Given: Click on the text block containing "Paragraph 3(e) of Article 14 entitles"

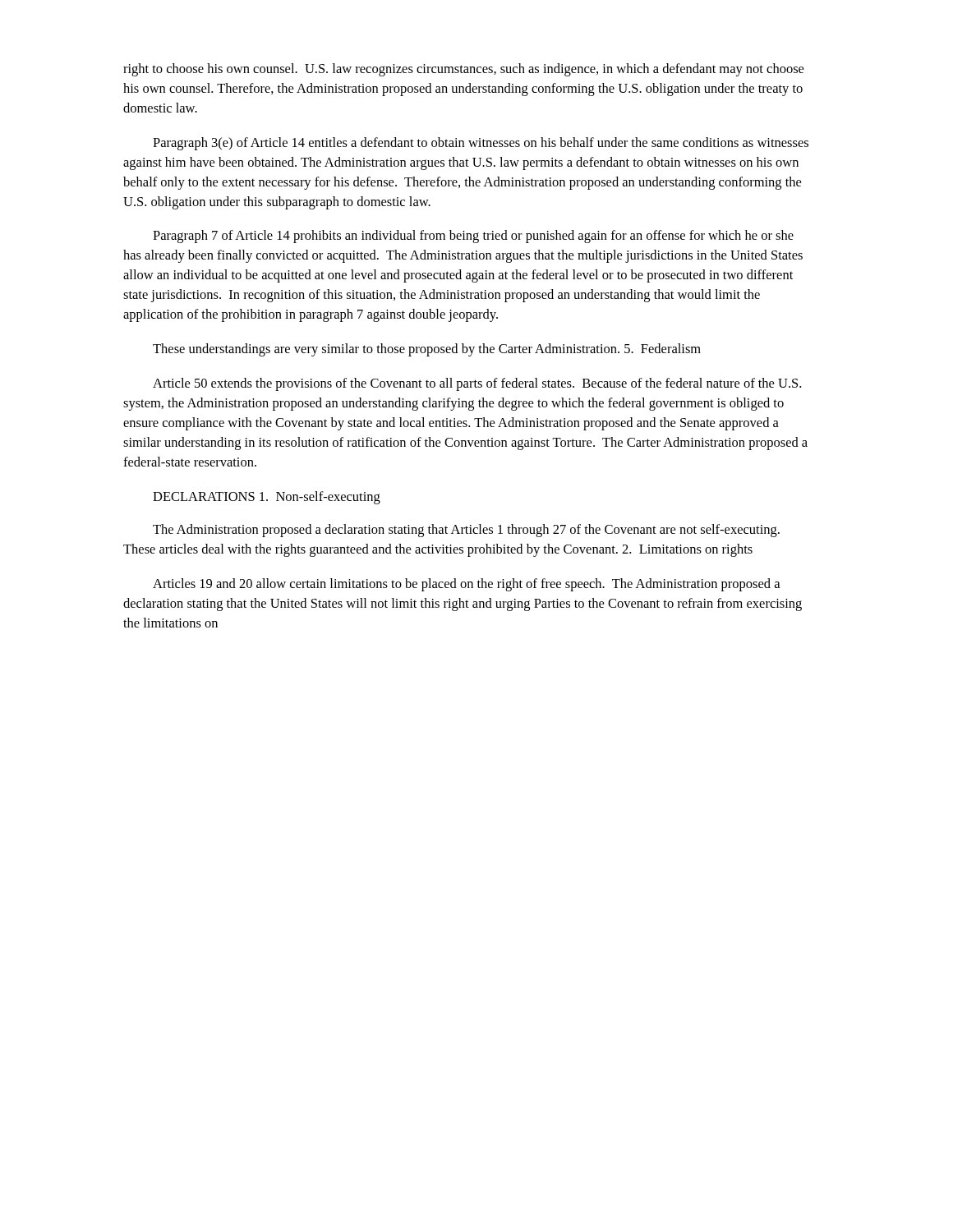Looking at the screenshot, I should [466, 172].
